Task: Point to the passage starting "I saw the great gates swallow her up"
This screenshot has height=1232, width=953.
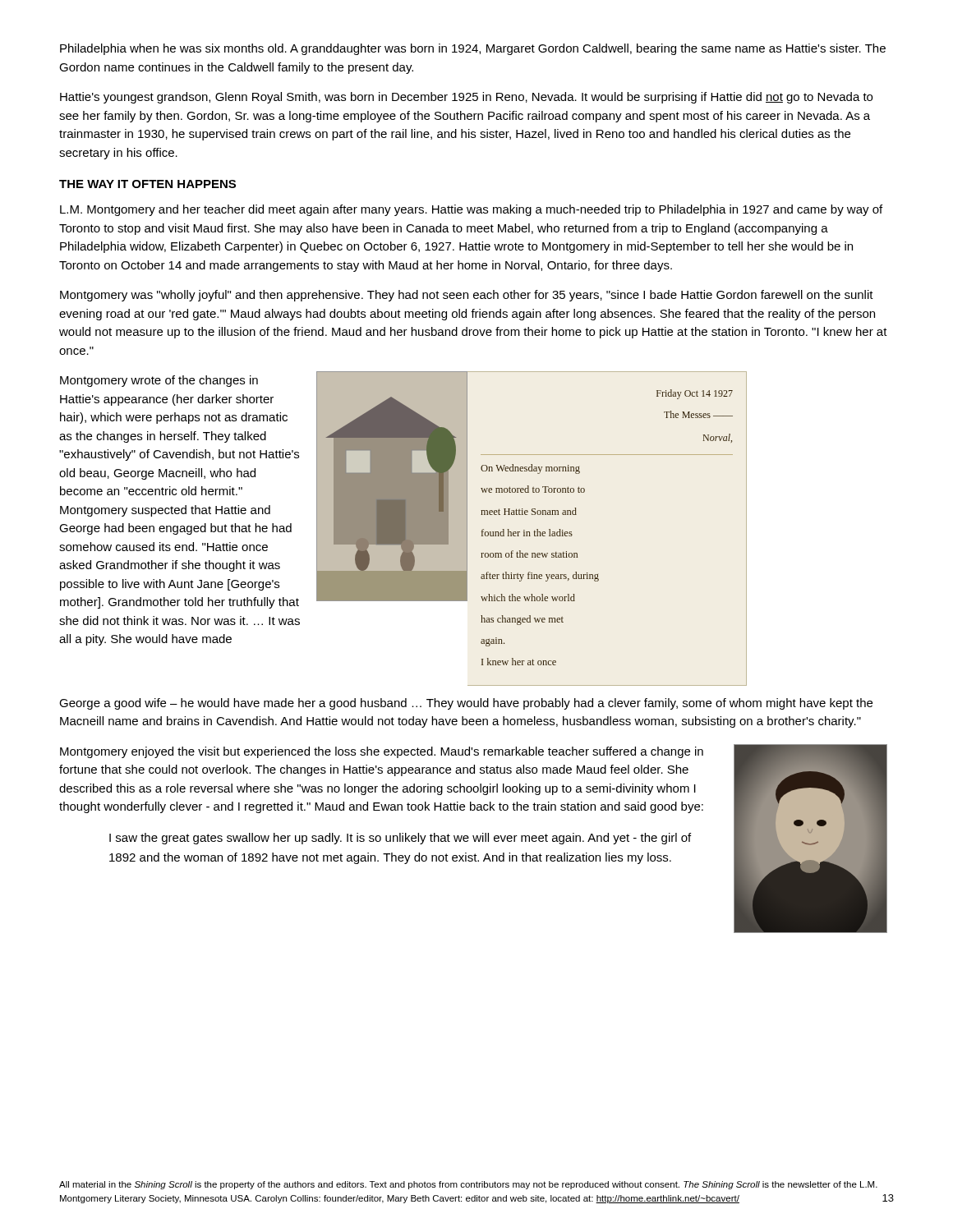Action: tap(400, 847)
